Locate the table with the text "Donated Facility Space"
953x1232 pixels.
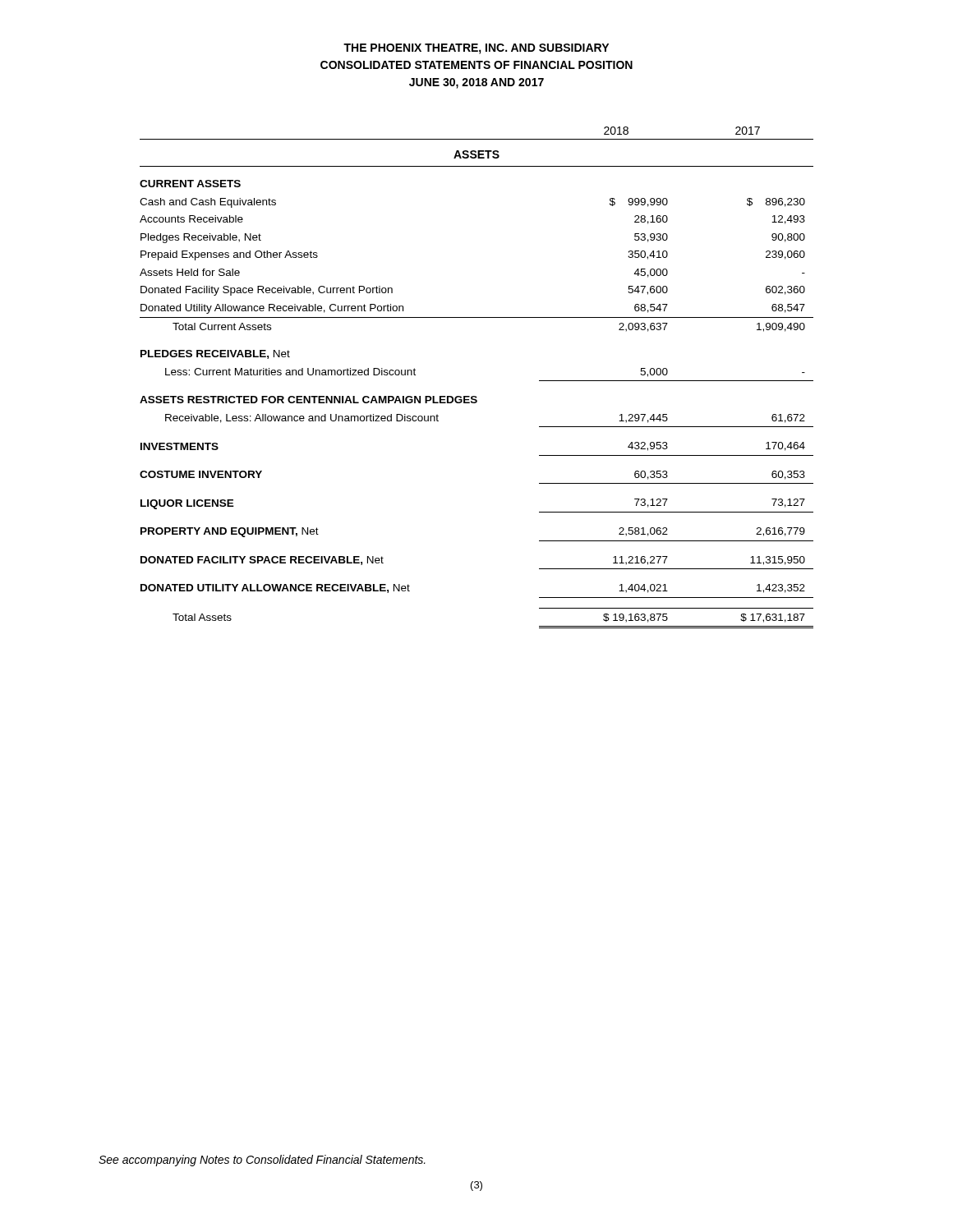476,402
